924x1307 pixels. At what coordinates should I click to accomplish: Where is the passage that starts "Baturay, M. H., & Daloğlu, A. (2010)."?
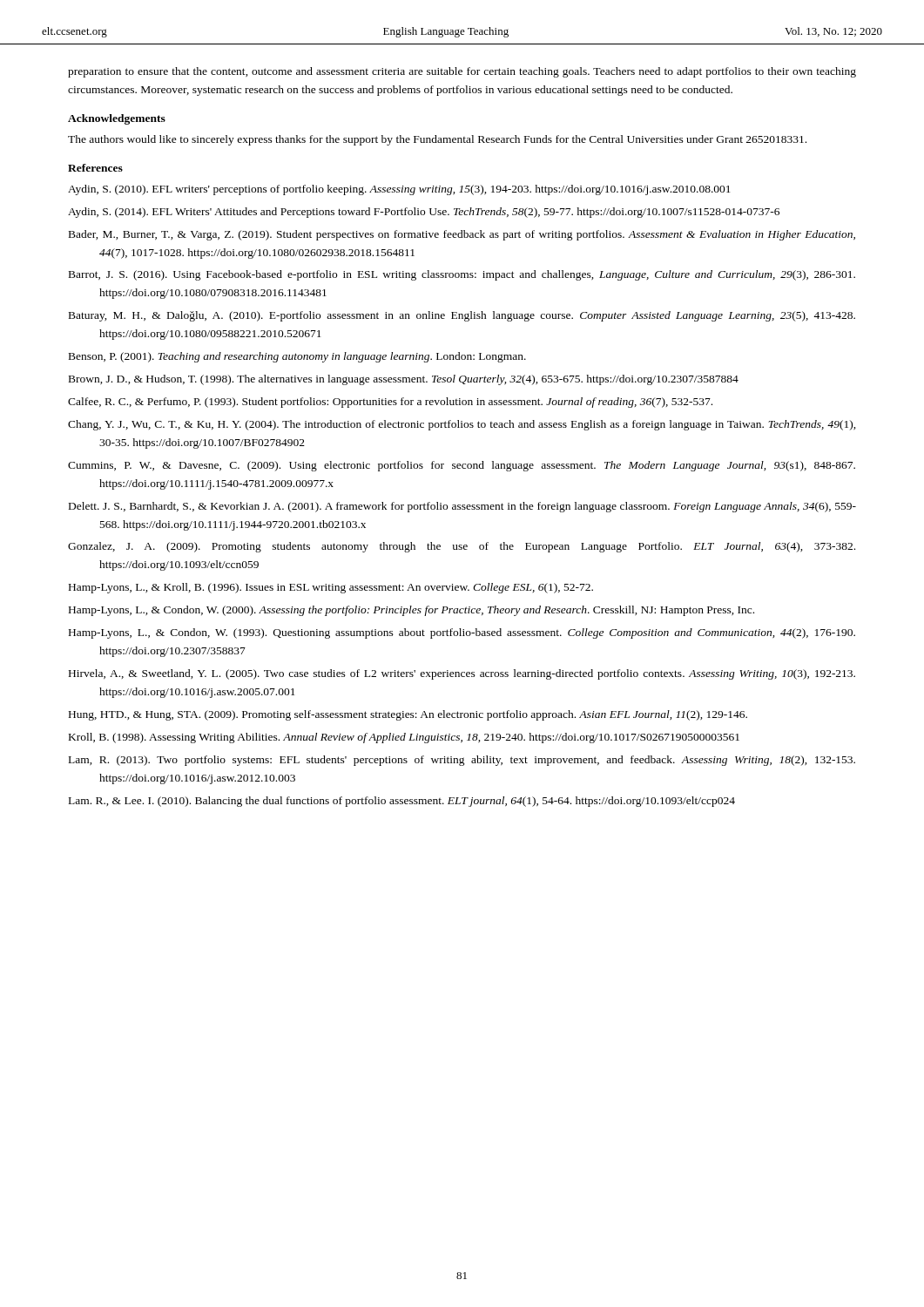tap(462, 324)
